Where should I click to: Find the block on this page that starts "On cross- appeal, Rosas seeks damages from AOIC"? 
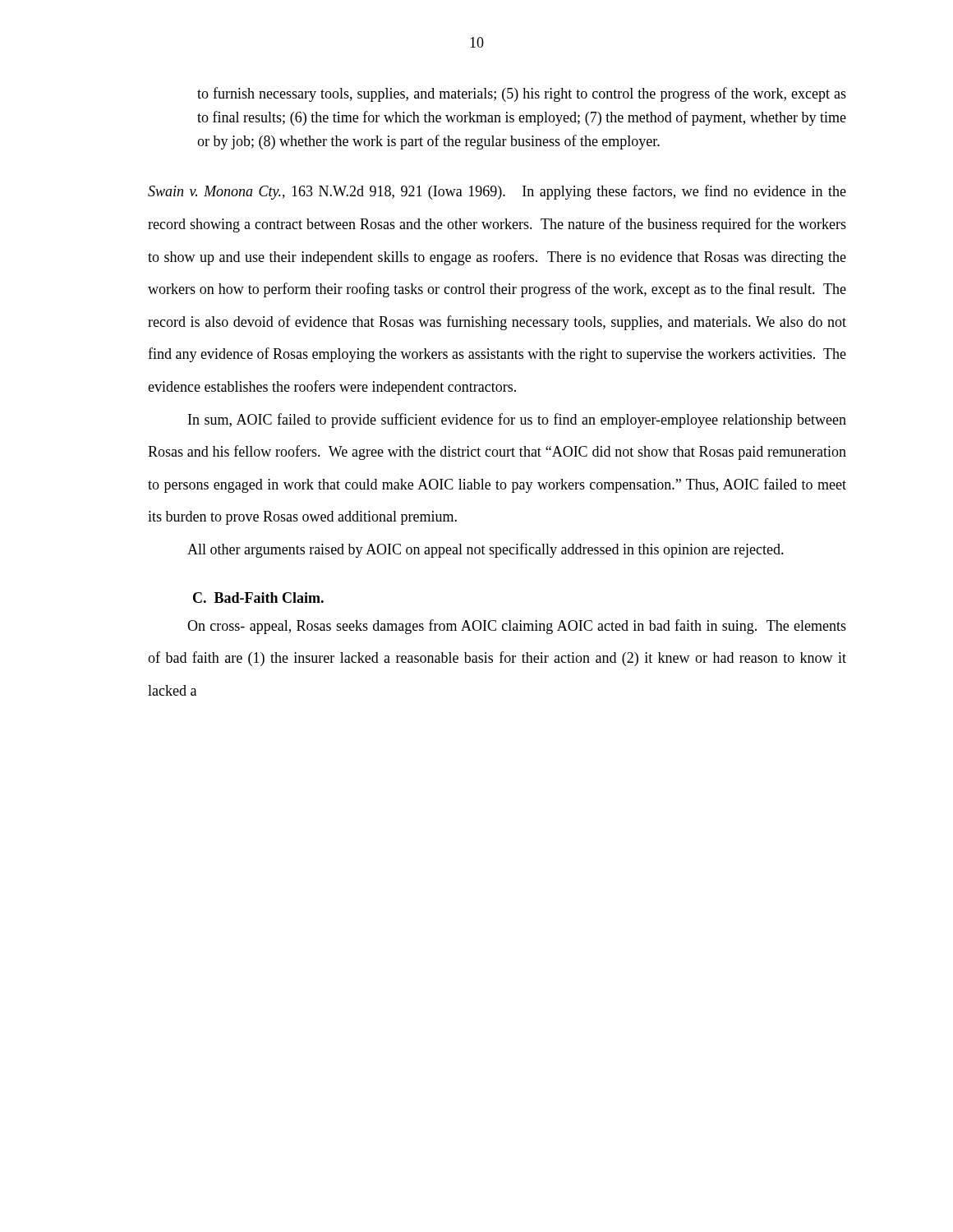point(497,658)
